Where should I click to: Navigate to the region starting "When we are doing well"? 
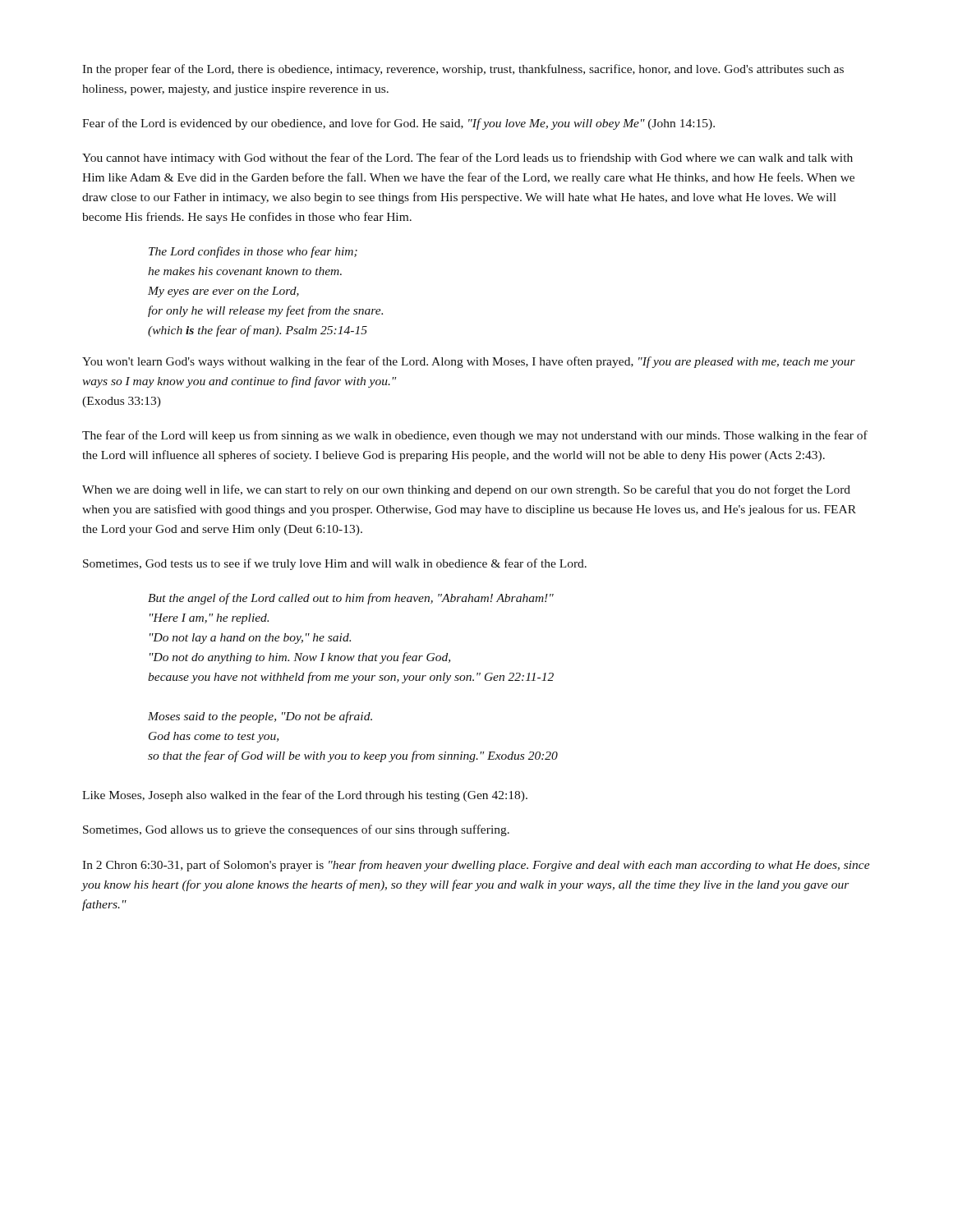click(469, 509)
